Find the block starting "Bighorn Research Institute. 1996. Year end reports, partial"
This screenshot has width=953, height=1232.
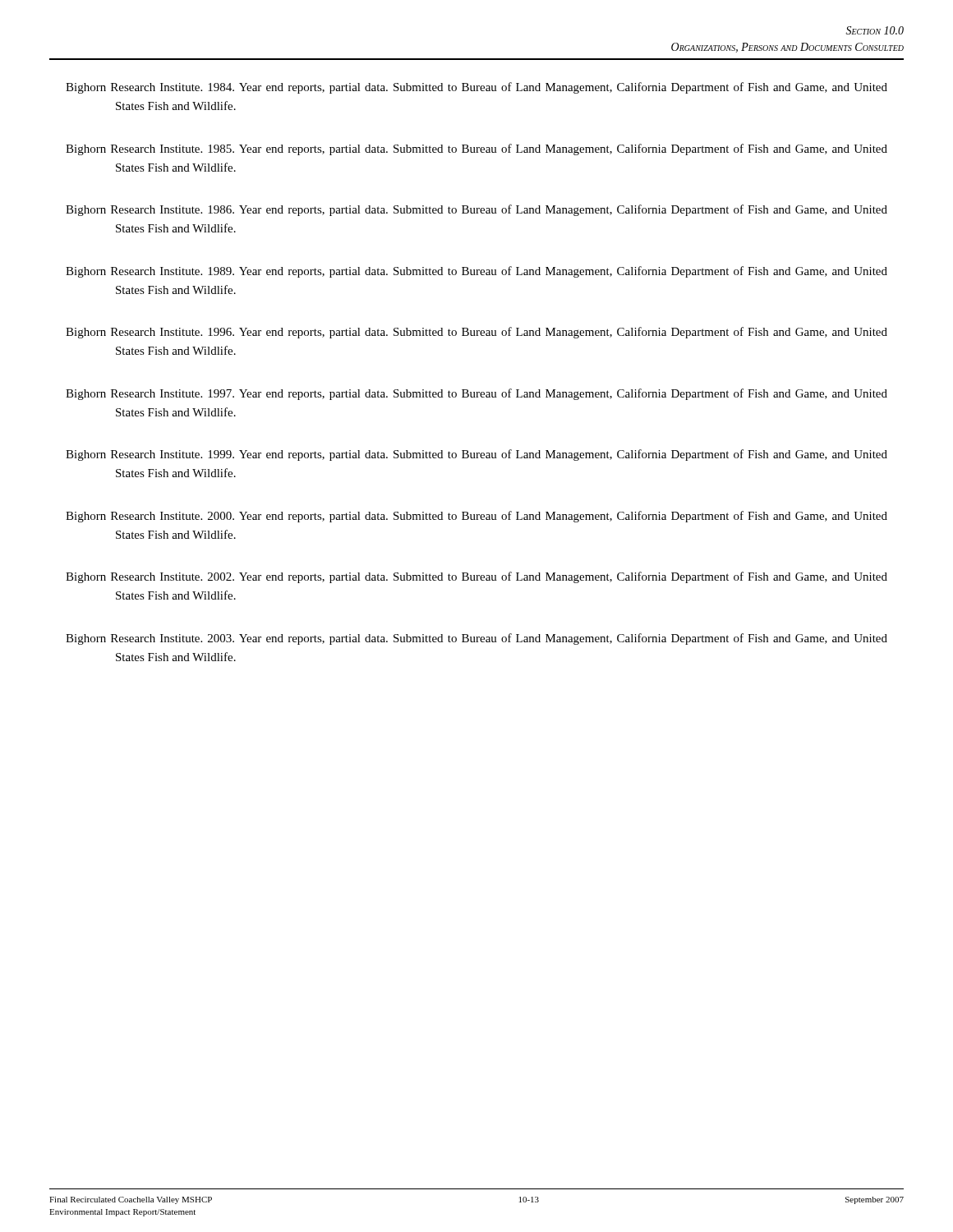tap(476, 342)
